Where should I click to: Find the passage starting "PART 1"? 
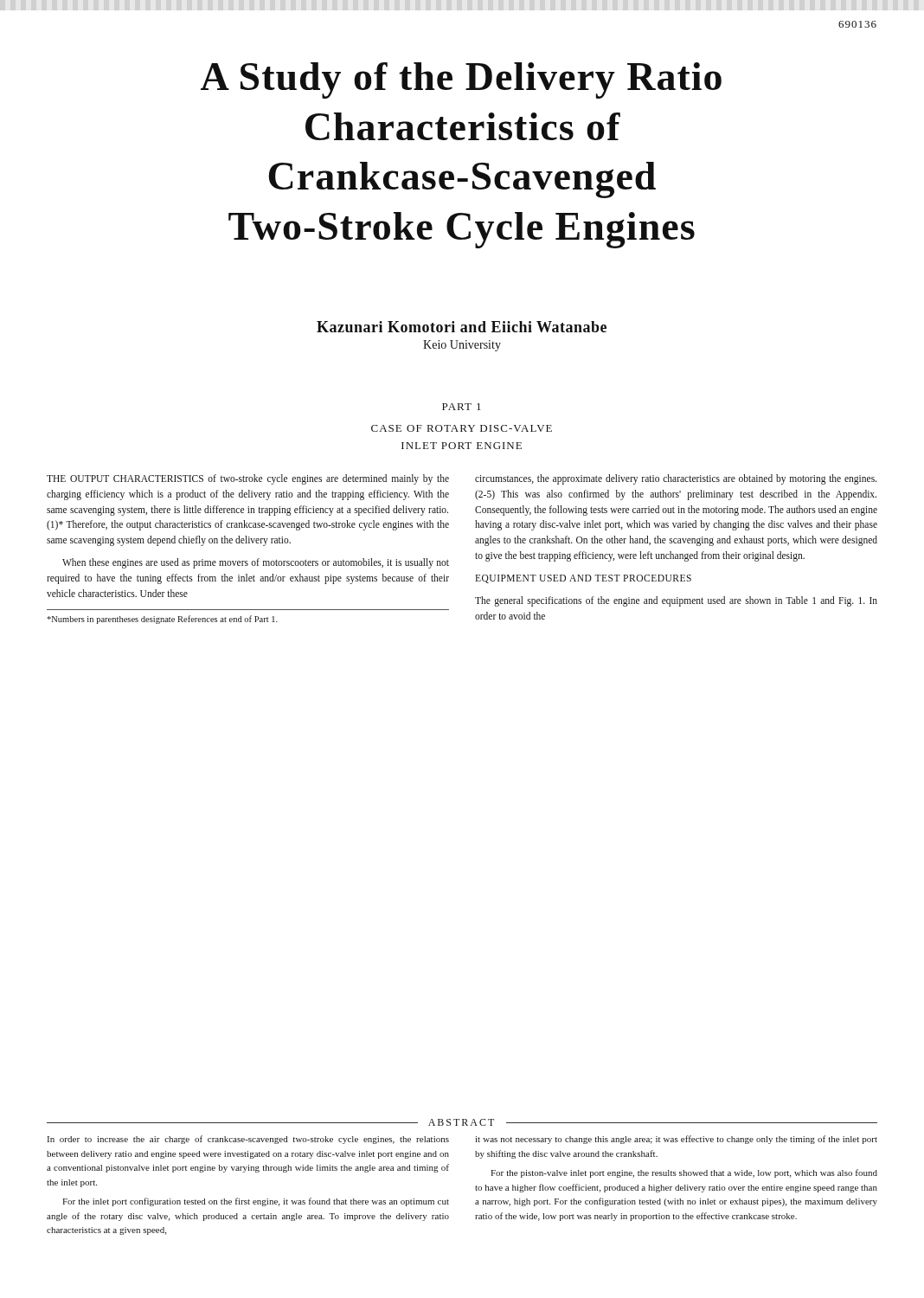462,406
